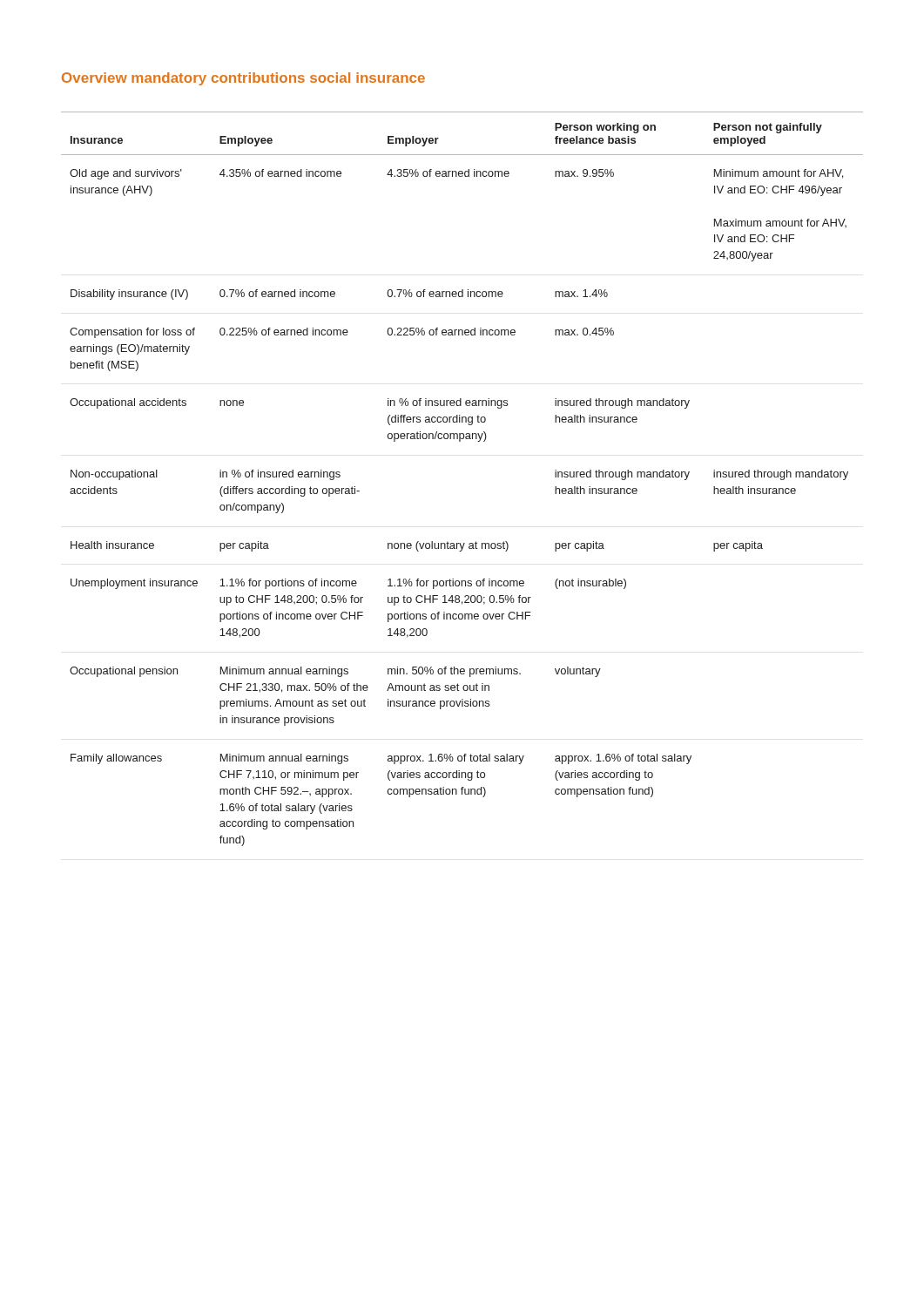The height and width of the screenshot is (1307, 924).
Task: Select a section header
Action: coord(243,78)
